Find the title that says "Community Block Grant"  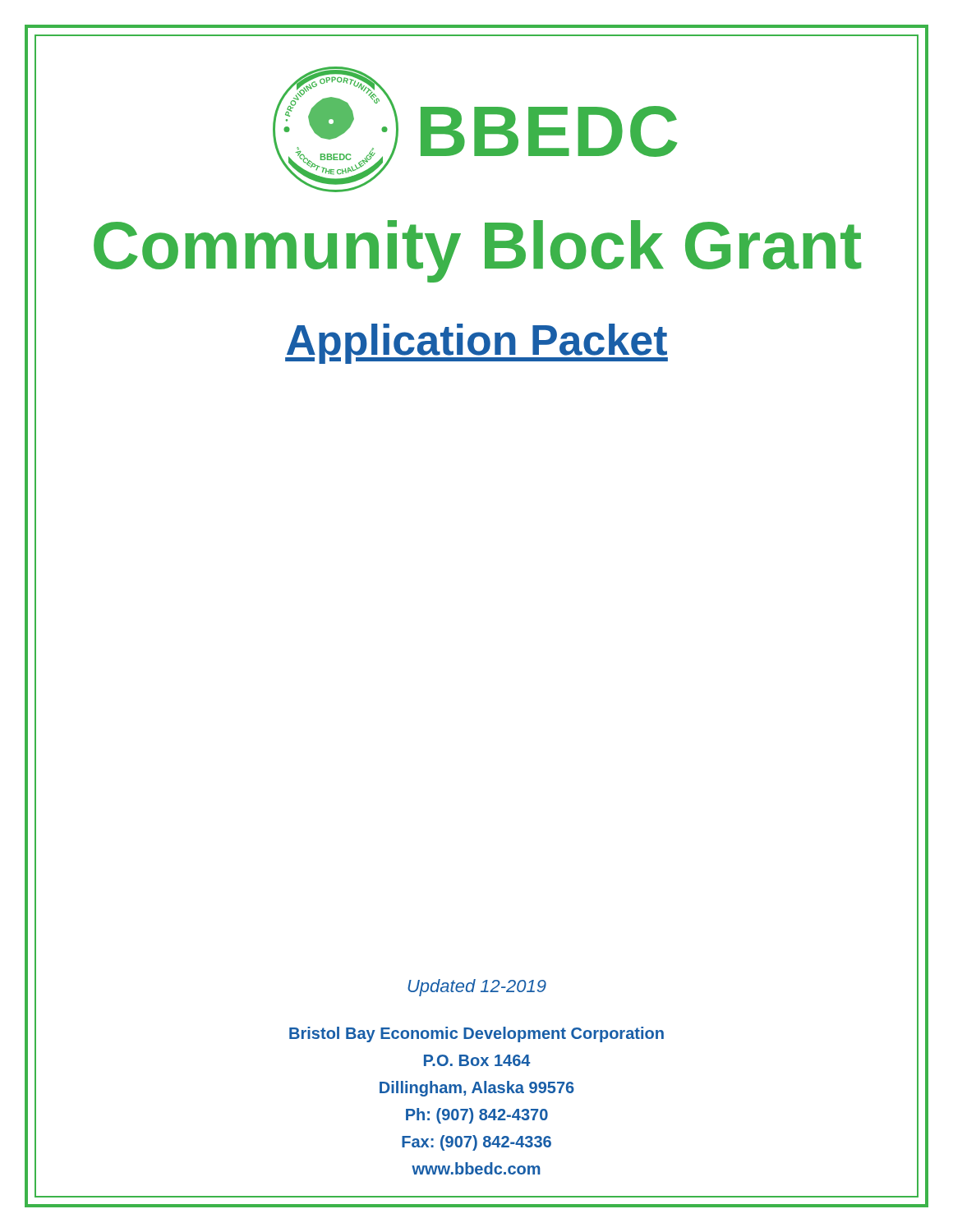coord(476,246)
